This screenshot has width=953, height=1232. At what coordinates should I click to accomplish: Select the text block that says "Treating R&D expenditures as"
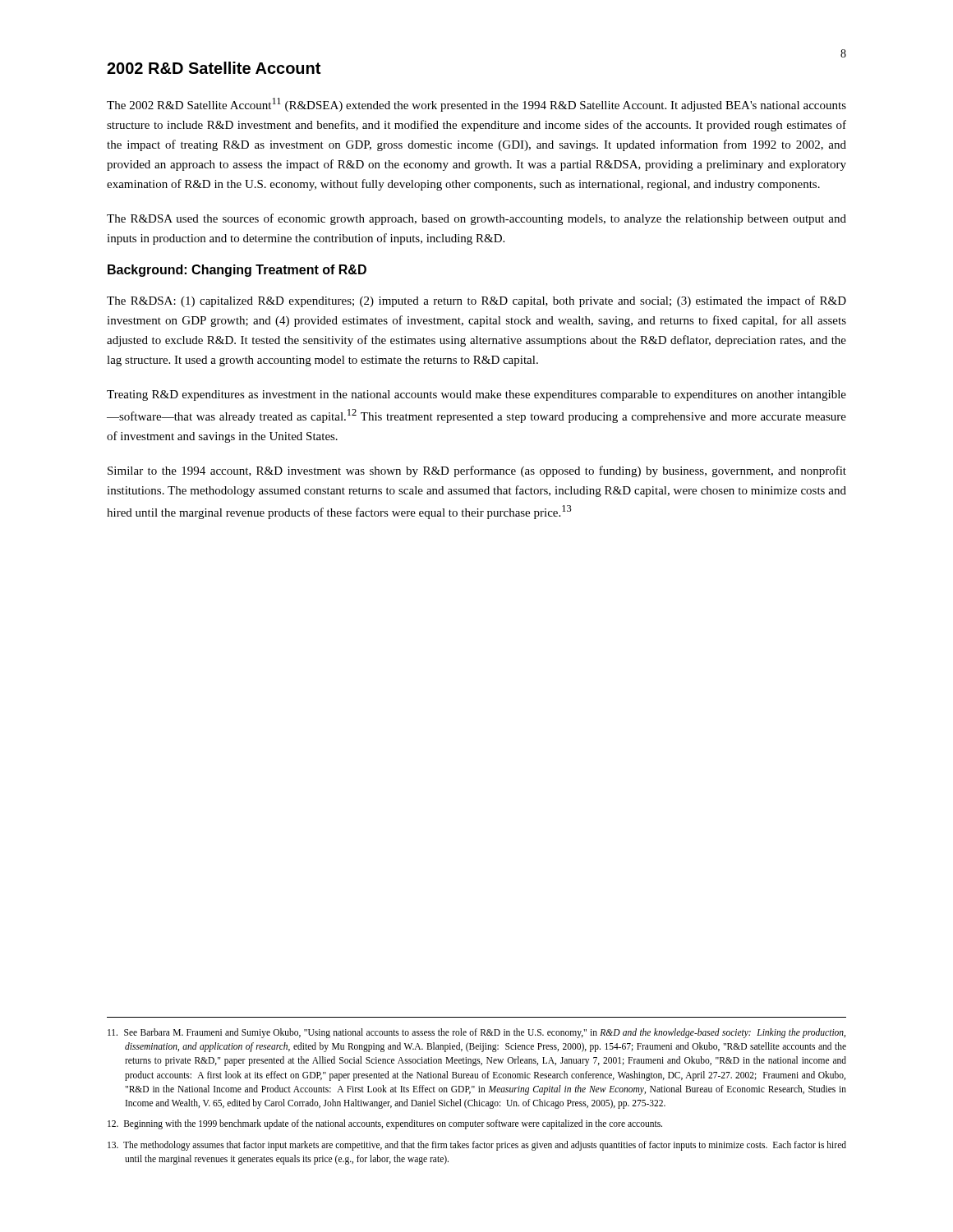click(x=476, y=415)
